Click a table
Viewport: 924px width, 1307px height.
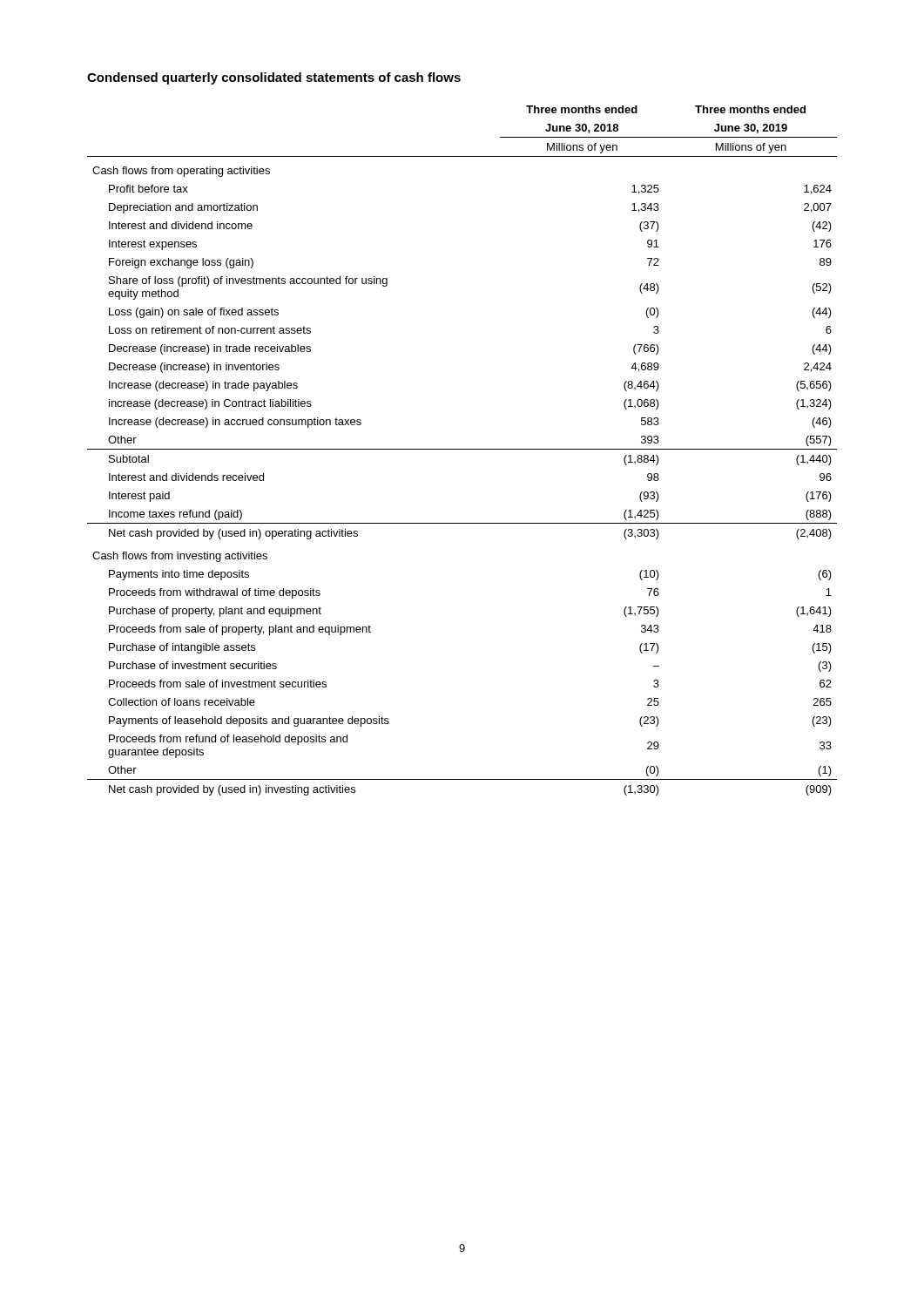(462, 449)
